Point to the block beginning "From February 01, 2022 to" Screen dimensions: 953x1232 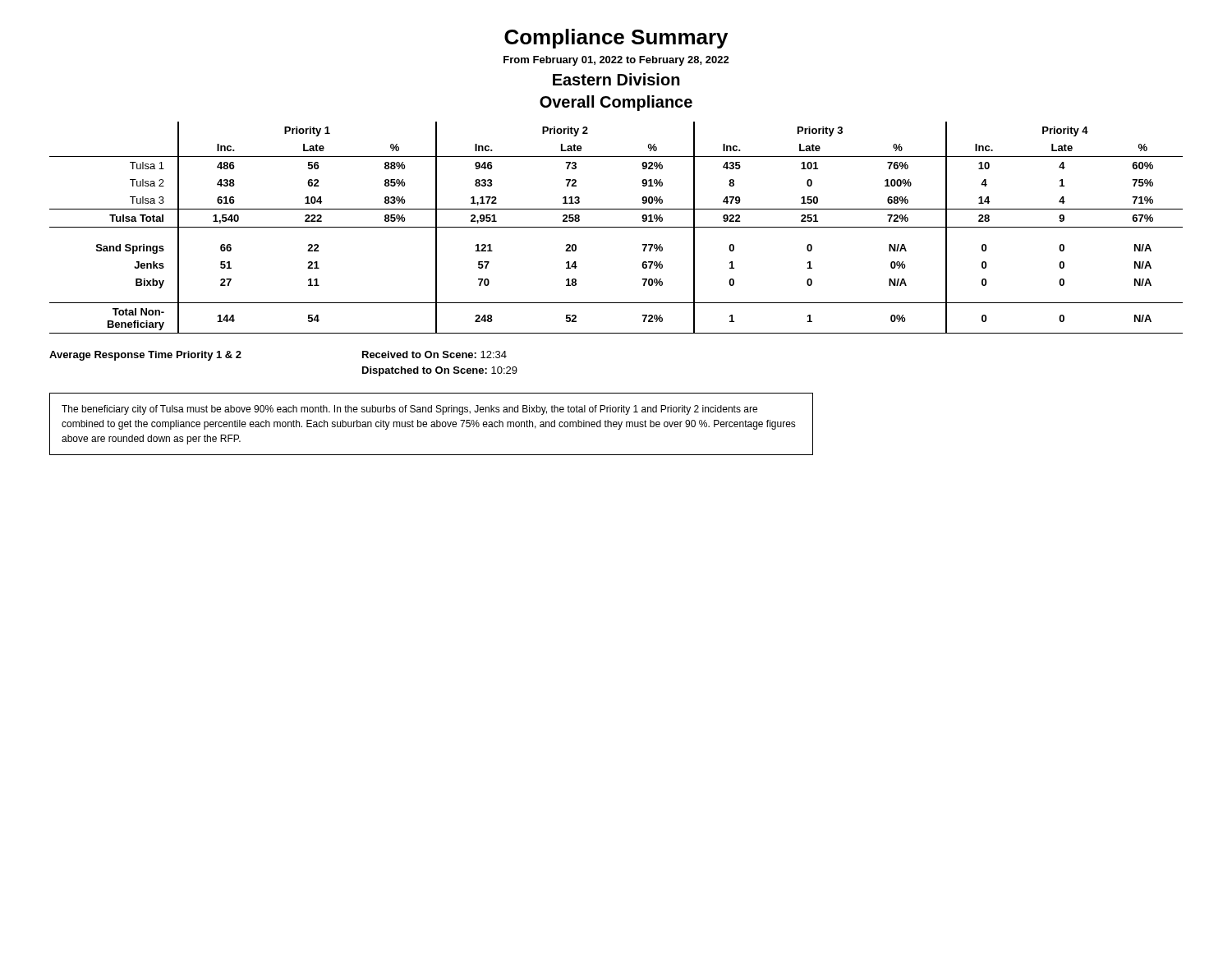(x=616, y=60)
